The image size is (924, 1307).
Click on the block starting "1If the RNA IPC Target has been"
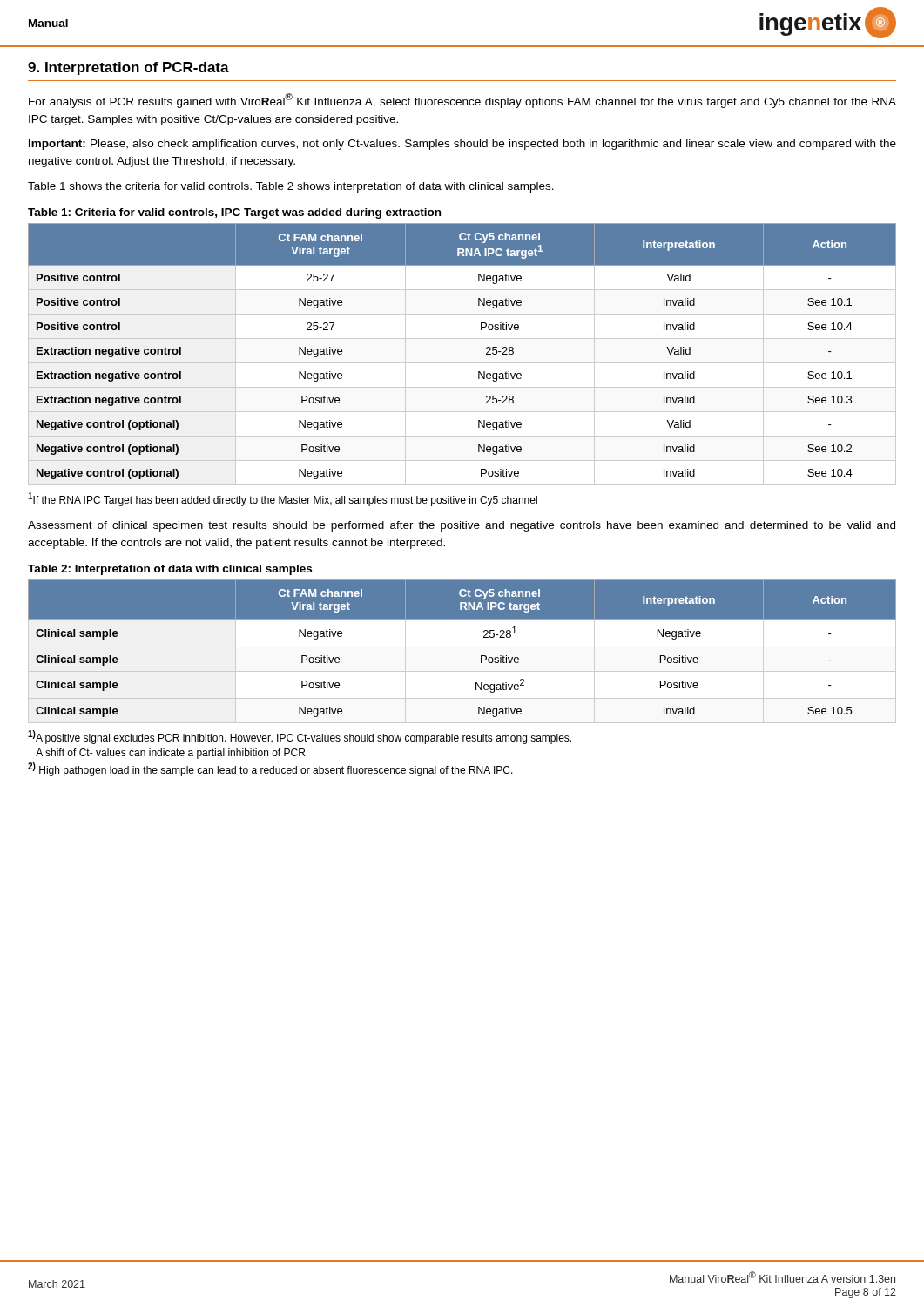(x=283, y=499)
